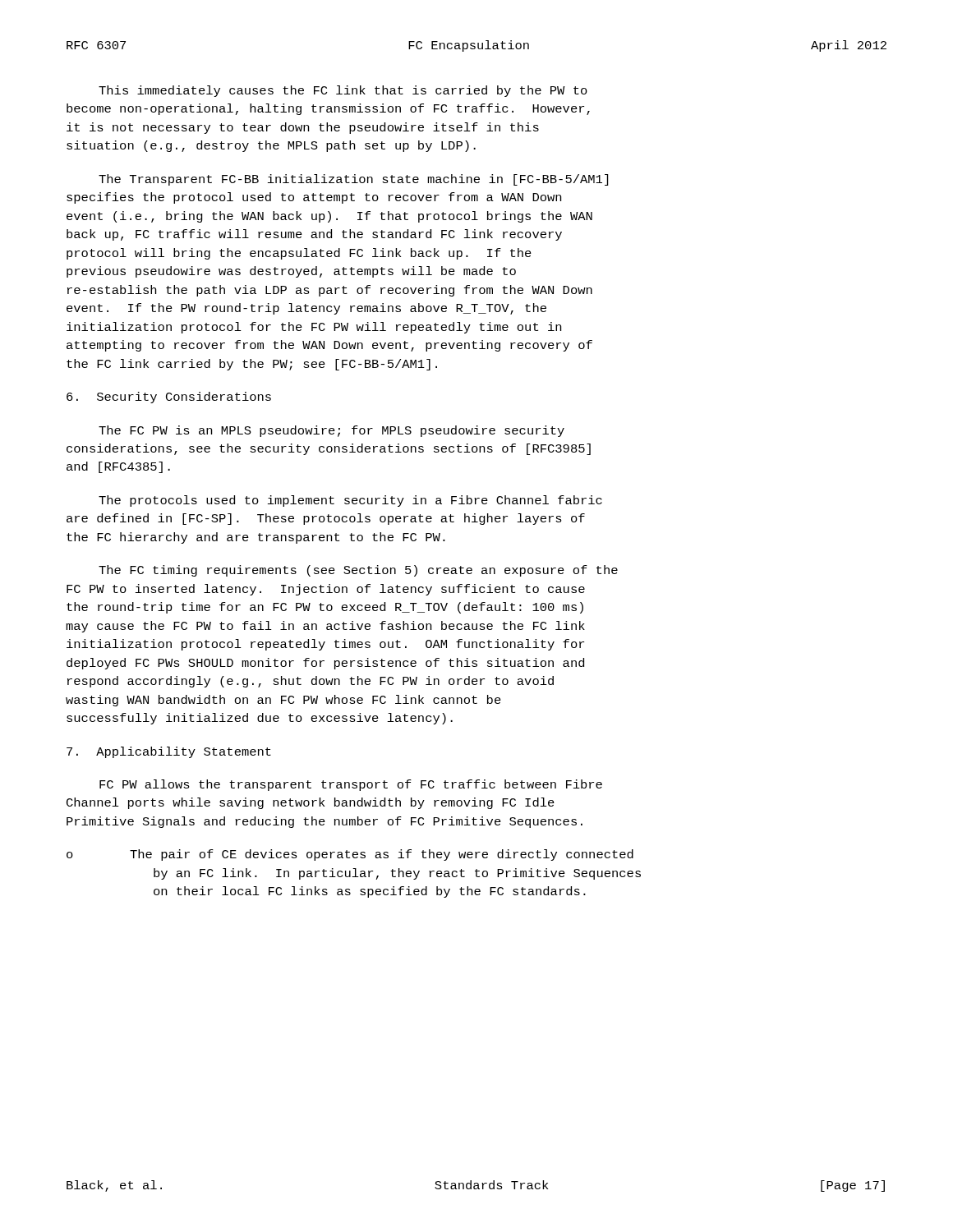Find the region starting "o The pair of"
This screenshot has width=953, height=1232.
354,874
